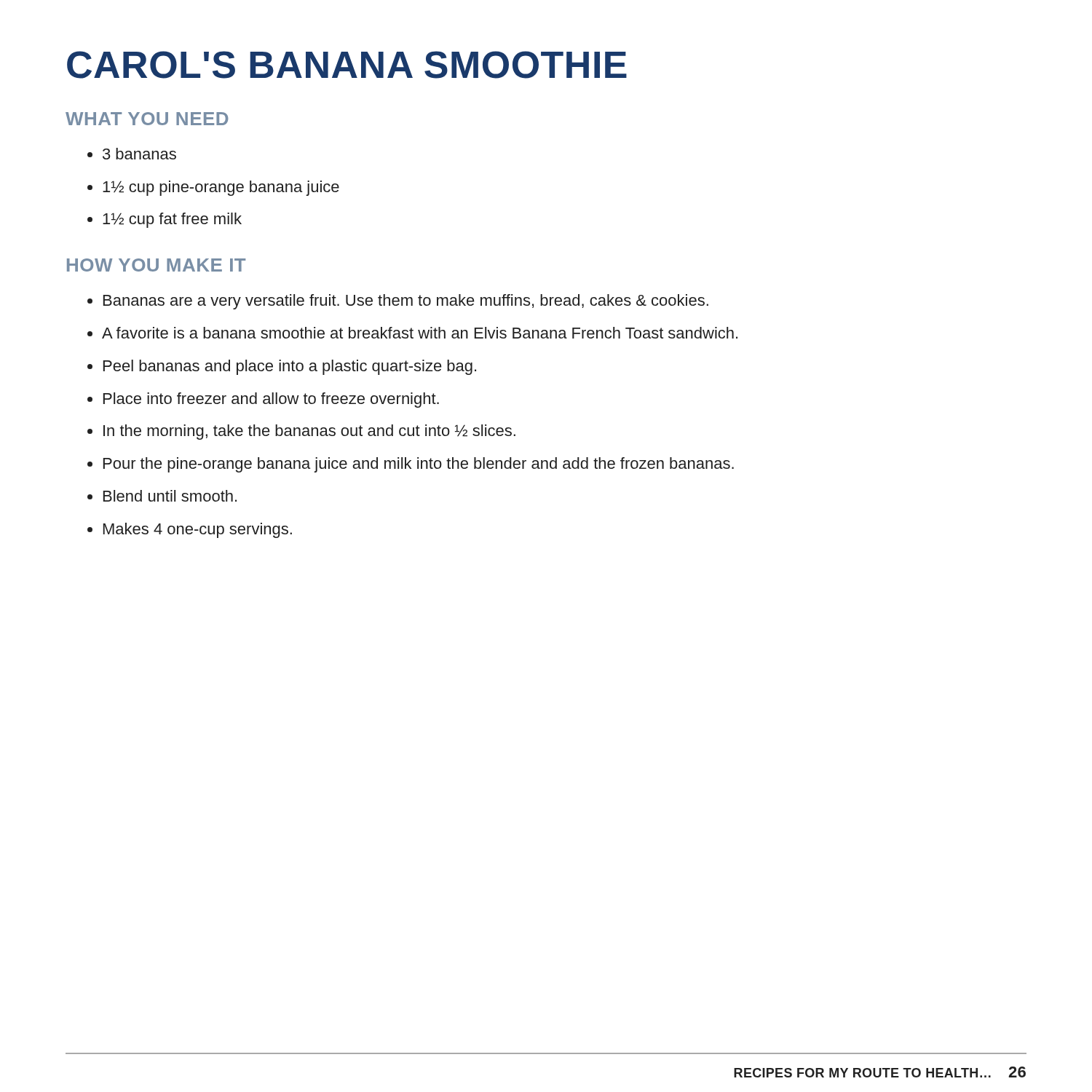Point to the text starting "A favorite is"

(420, 333)
